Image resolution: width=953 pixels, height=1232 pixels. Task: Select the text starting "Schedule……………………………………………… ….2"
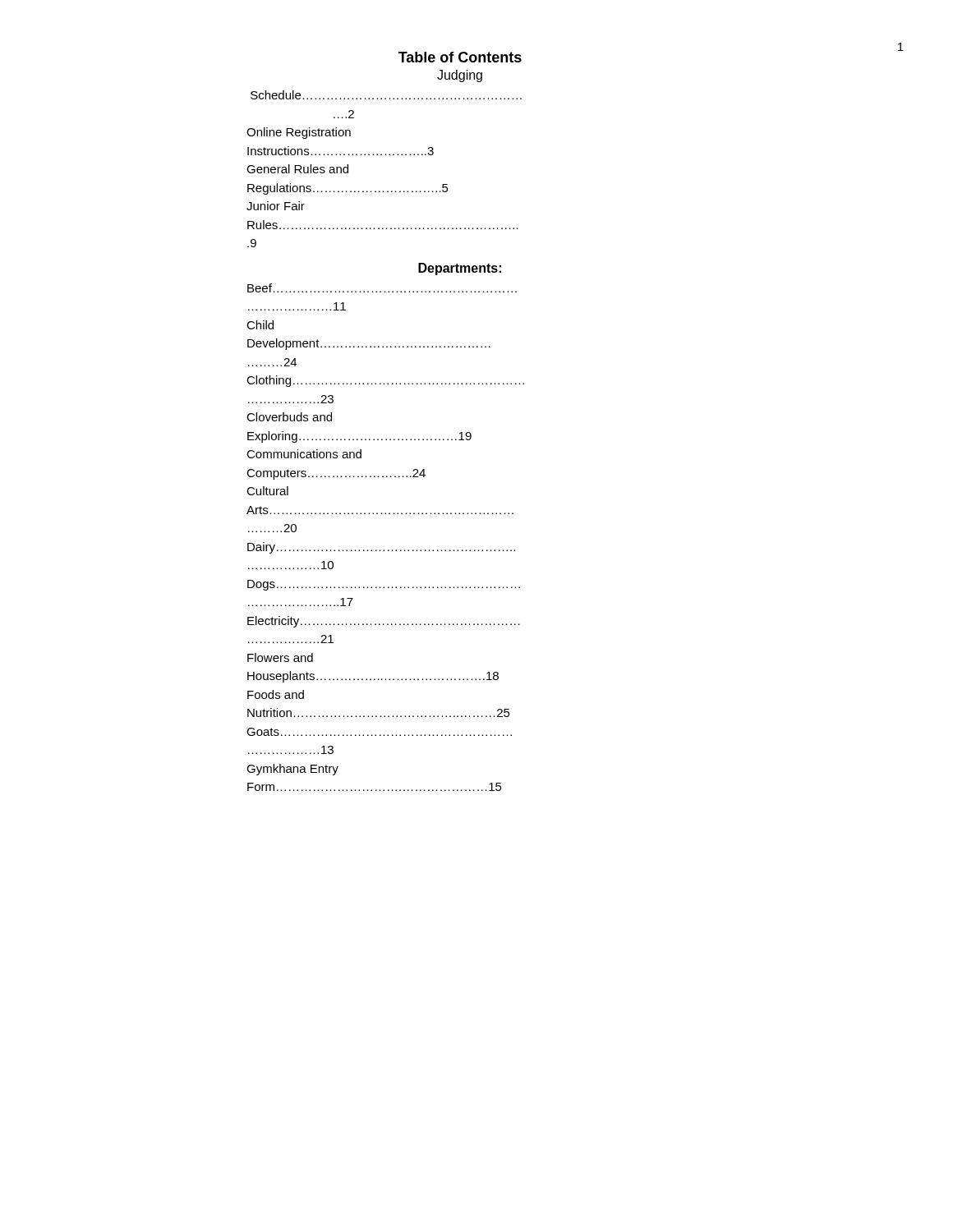click(x=385, y=104)
